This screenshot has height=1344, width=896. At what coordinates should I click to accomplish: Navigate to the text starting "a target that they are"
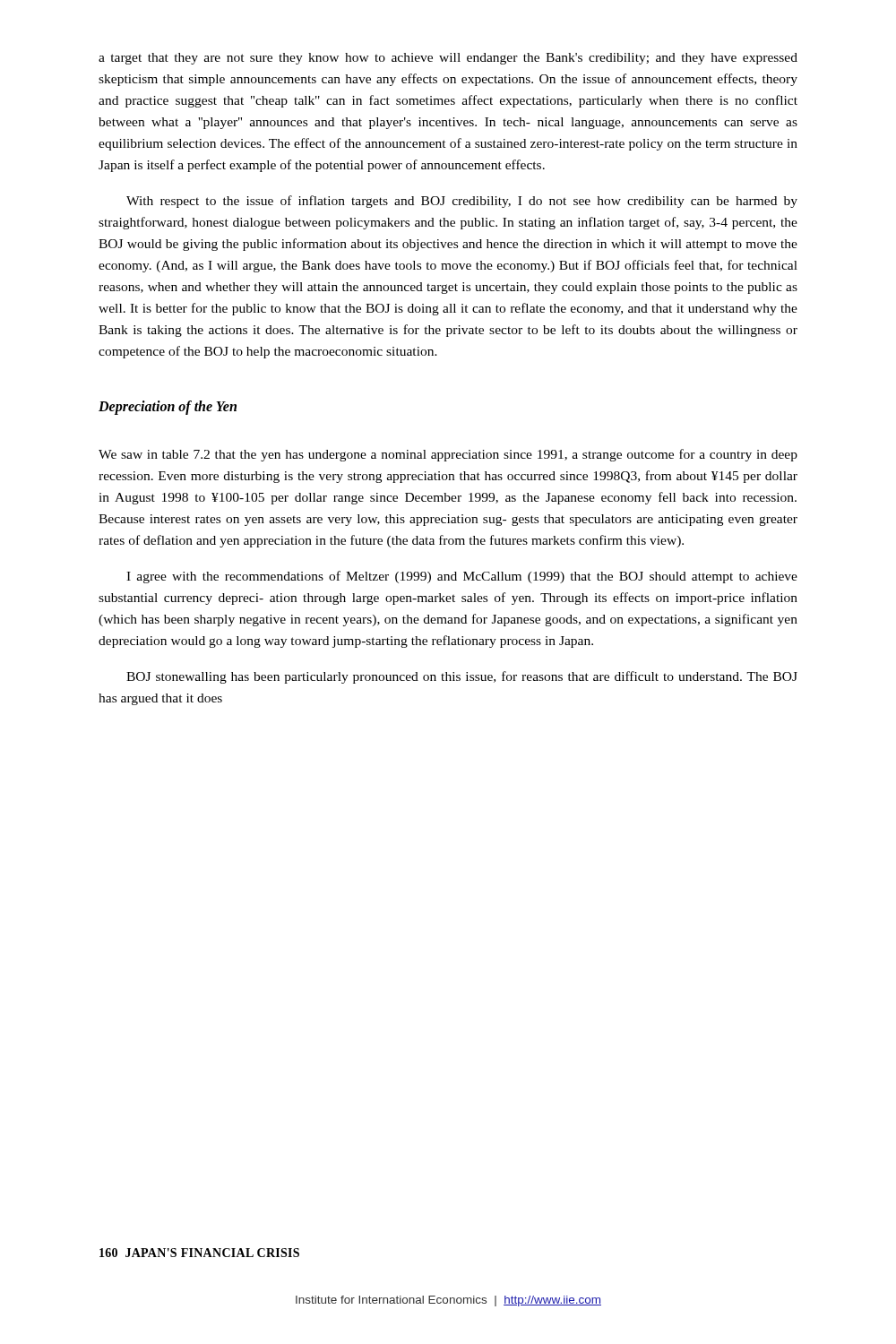point(448,111)
